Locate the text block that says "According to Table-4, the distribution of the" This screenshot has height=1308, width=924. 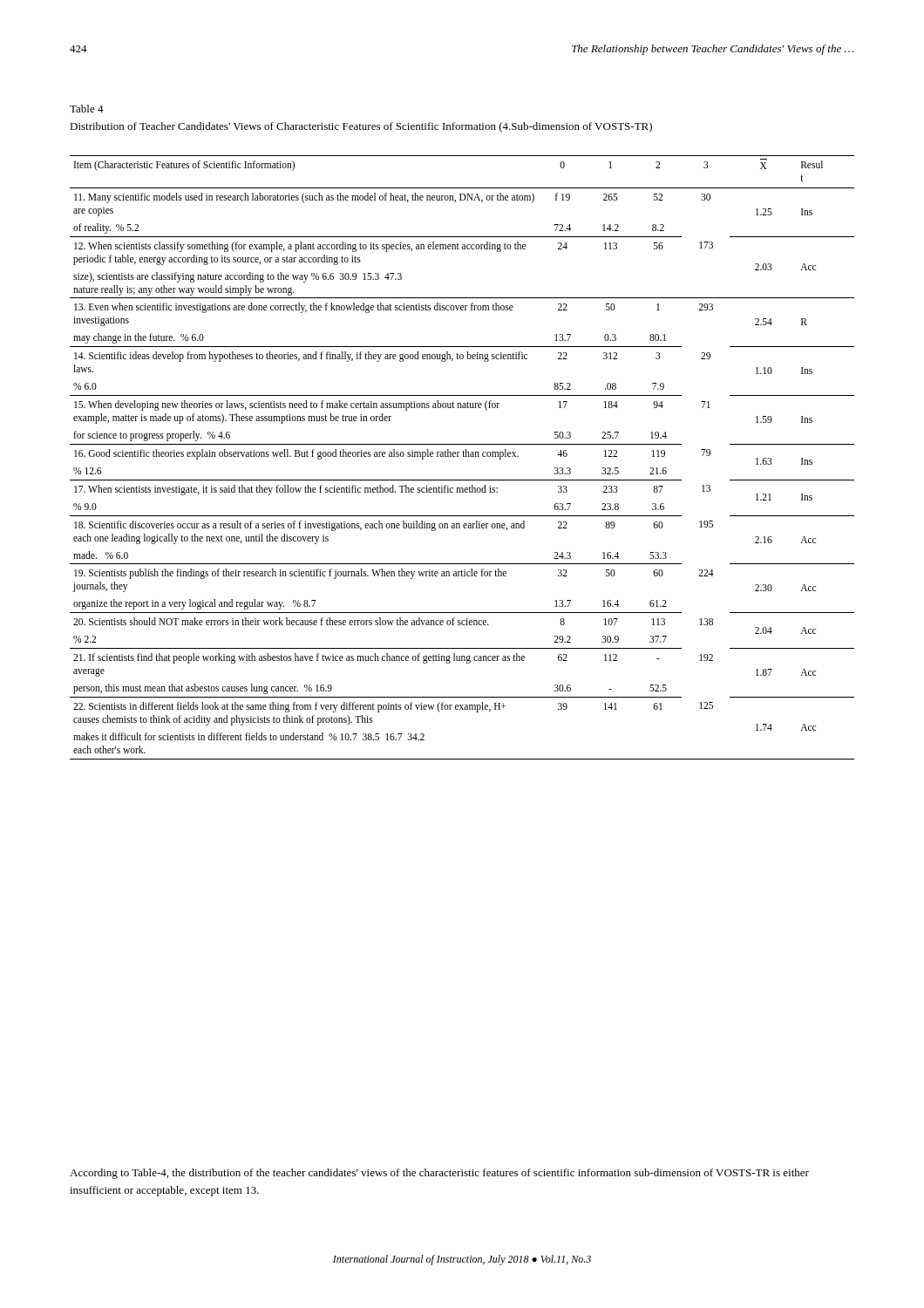(439, 1181)
